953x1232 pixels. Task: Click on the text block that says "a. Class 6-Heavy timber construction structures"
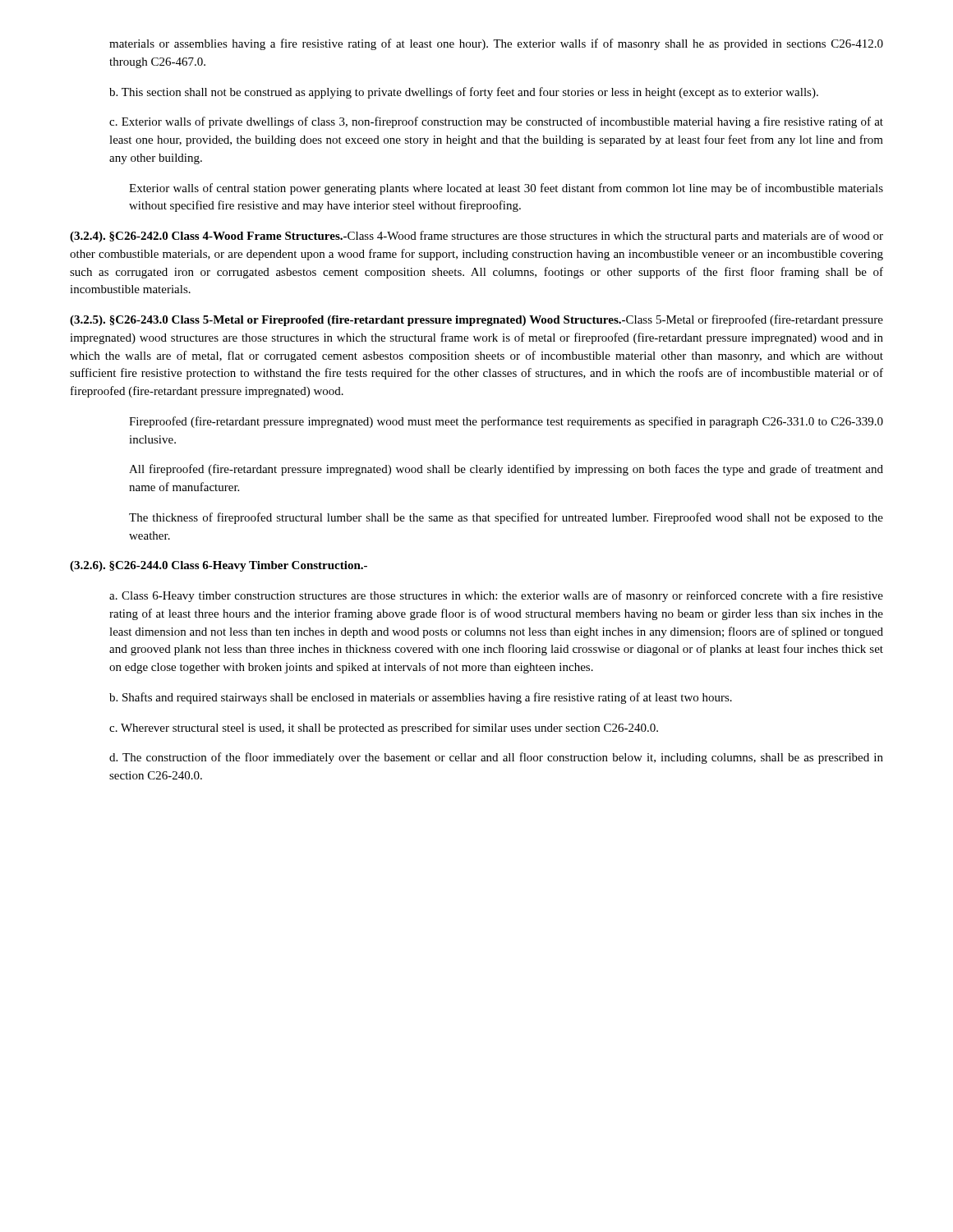click(496, 686)
